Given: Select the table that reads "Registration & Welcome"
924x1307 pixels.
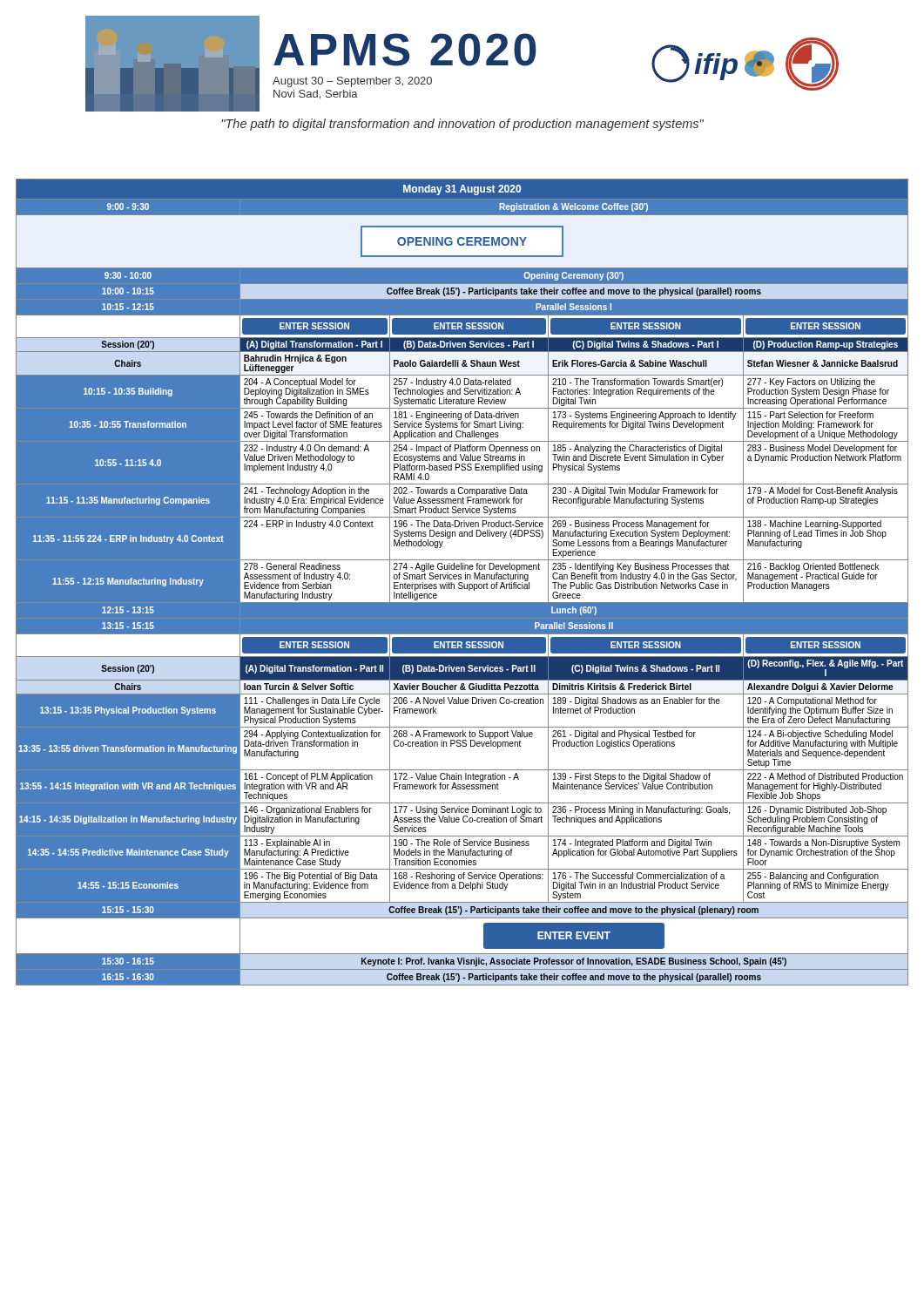Looking at the screenshot, I should (462, 582).
